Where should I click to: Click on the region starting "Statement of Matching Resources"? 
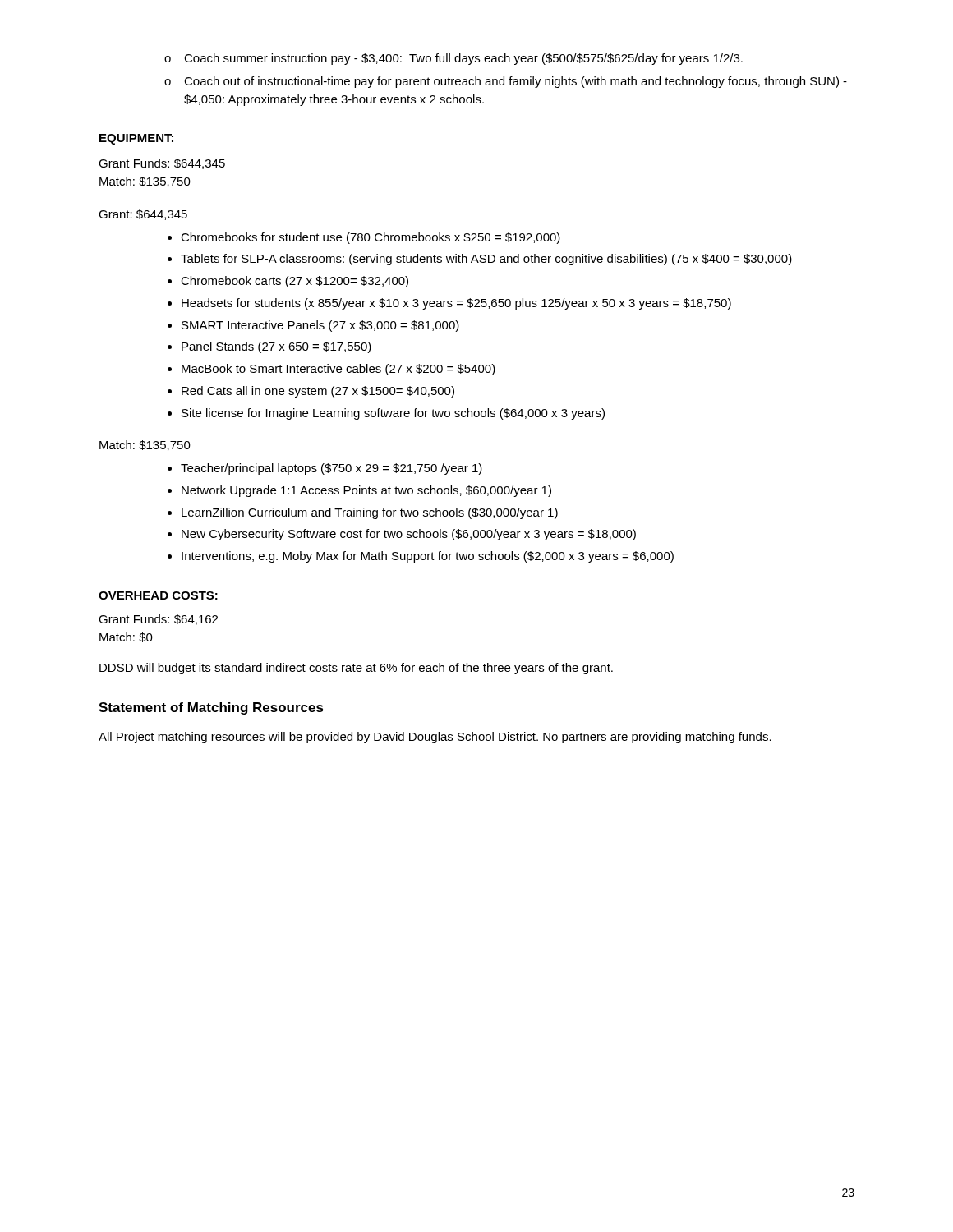coord(211,708)
